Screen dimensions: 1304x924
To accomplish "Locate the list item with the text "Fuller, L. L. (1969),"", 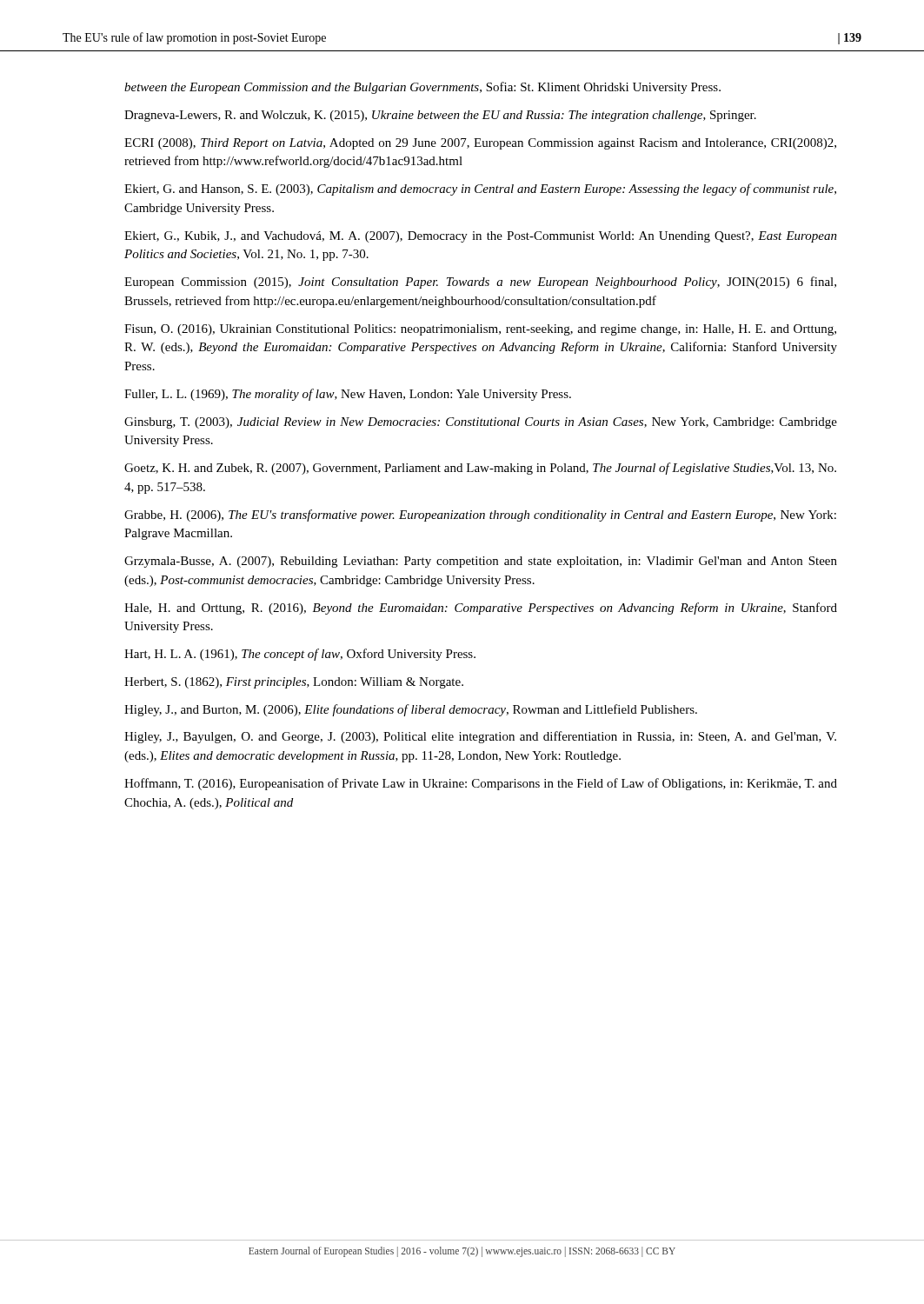I will (x=462, y=394).
